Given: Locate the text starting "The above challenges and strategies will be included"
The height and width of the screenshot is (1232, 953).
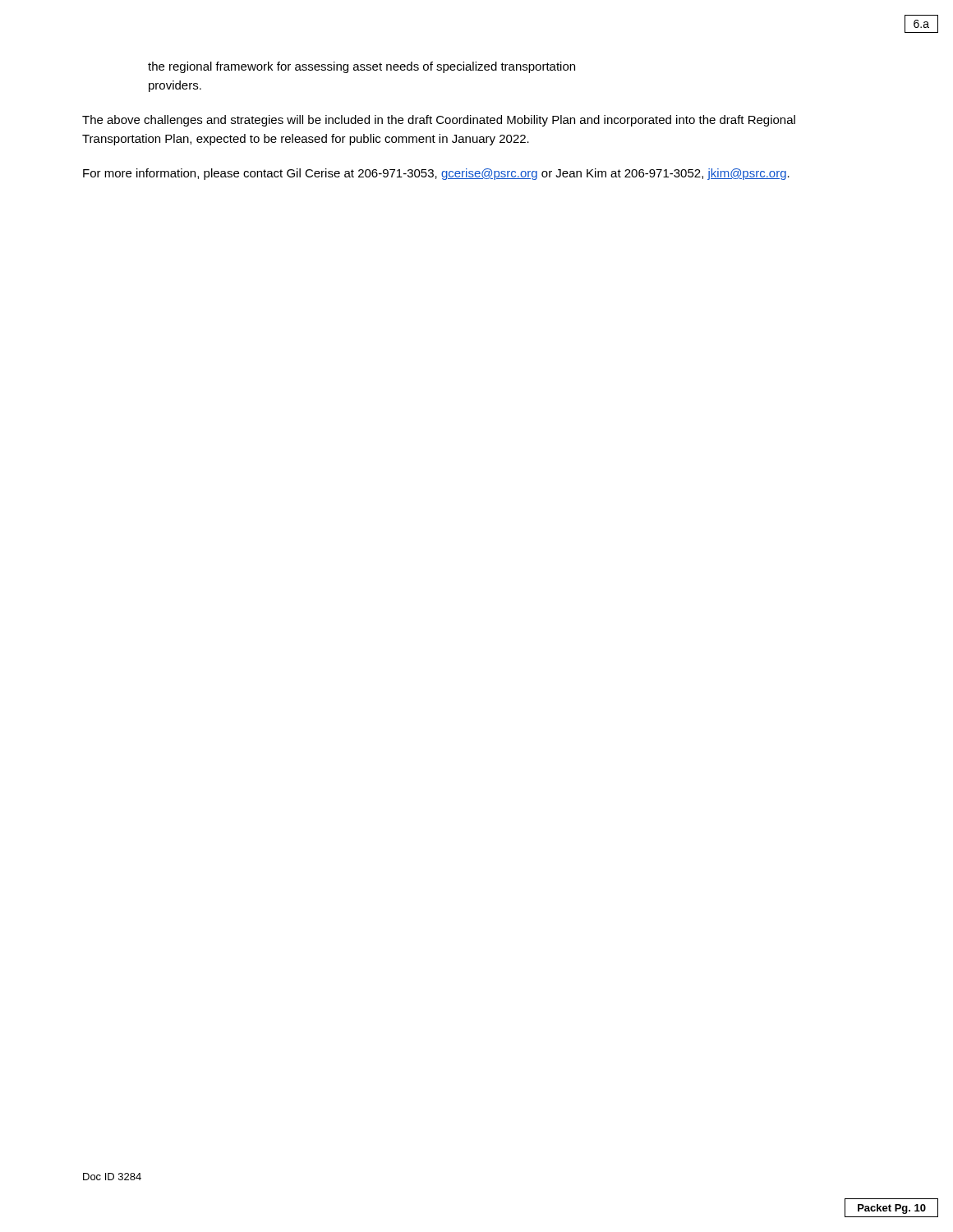Looking at the screenshot, I should click(439, 129).
